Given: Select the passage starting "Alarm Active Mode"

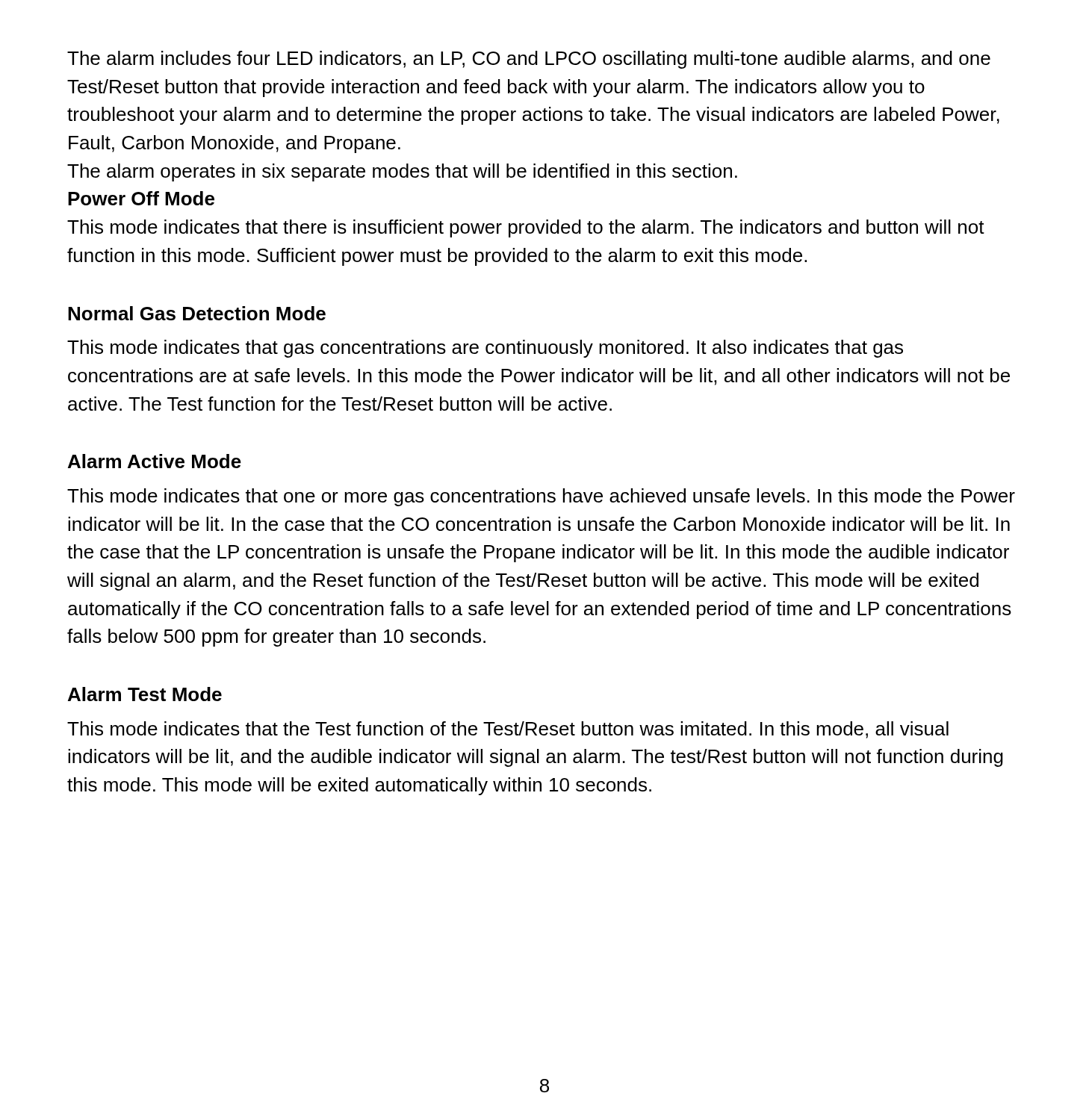Looking at the screenshot, I should [154, 462].
